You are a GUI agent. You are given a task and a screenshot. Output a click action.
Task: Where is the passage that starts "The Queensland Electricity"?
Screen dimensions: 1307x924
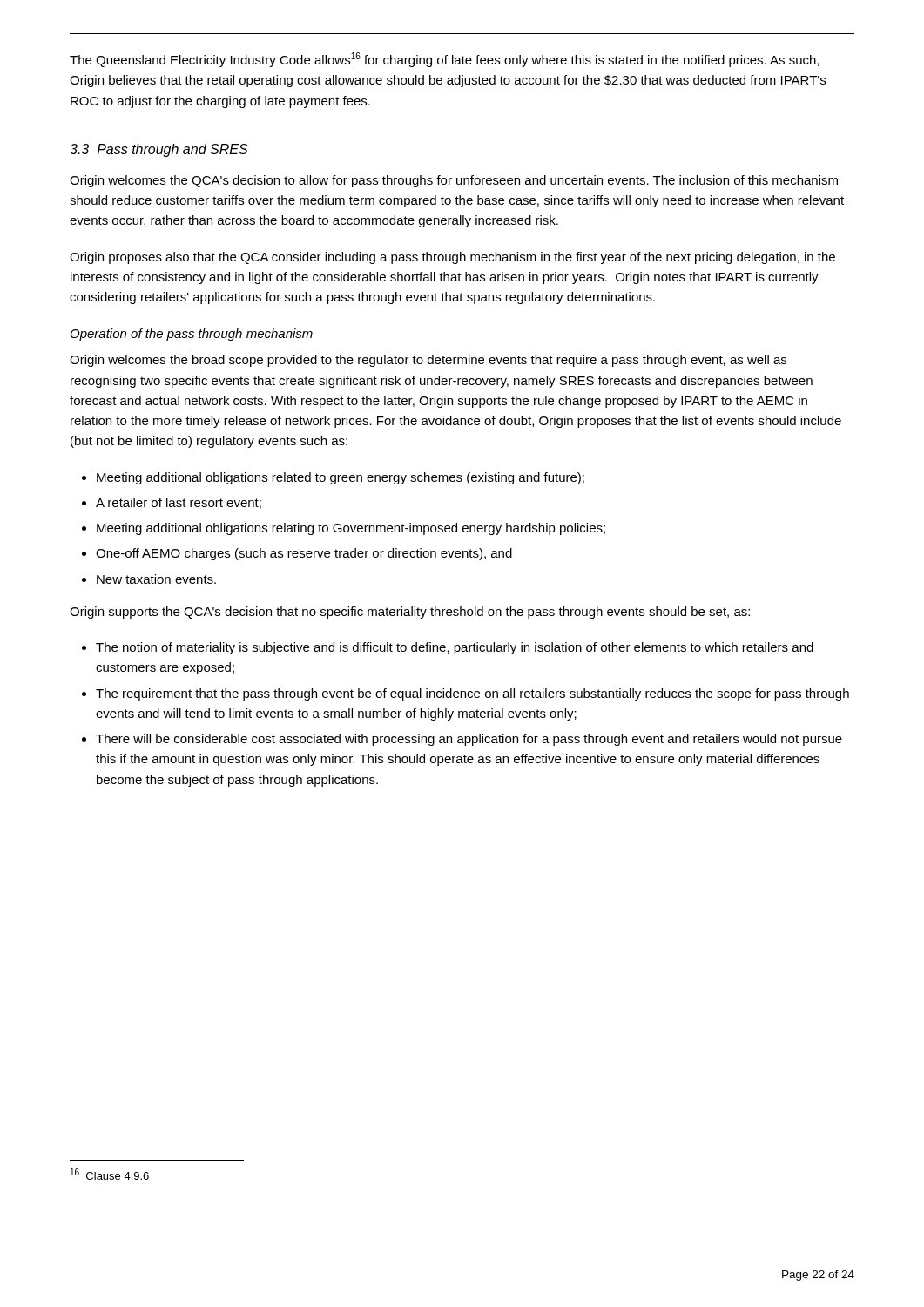(x=448, y=79)
